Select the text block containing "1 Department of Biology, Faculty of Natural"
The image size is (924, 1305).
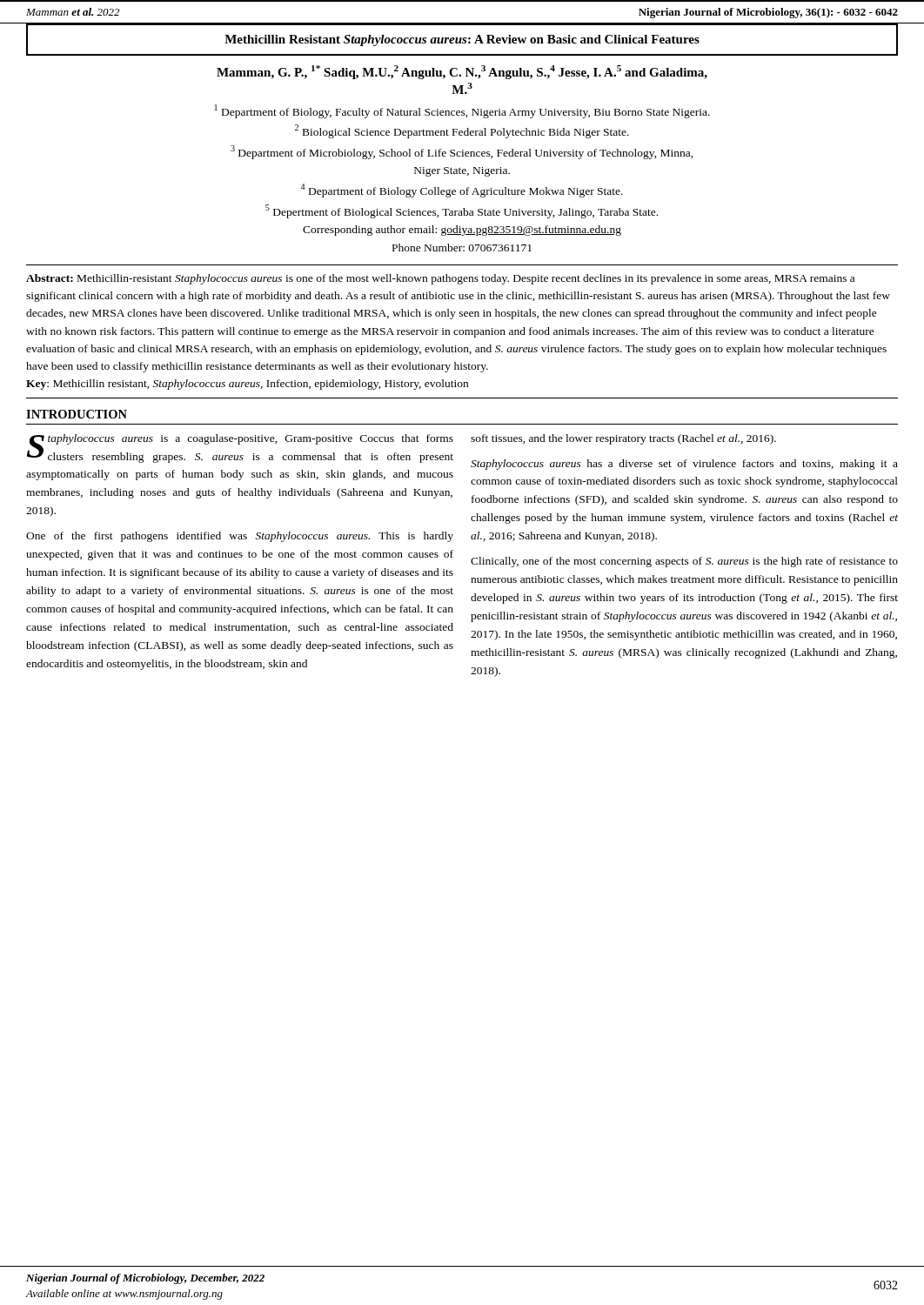(462, 178)
